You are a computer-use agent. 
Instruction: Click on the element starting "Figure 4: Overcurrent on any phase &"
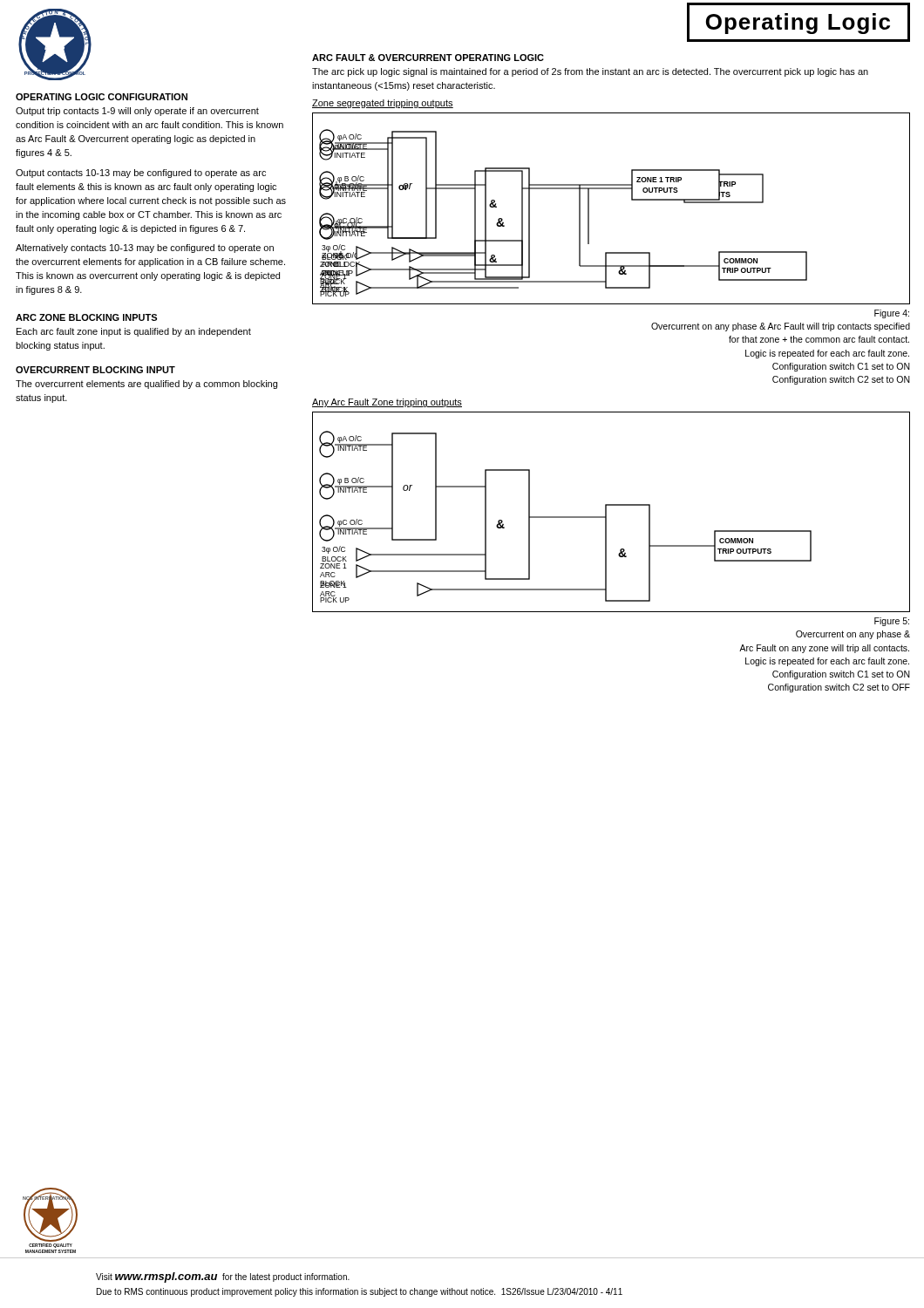pos(781,346)
